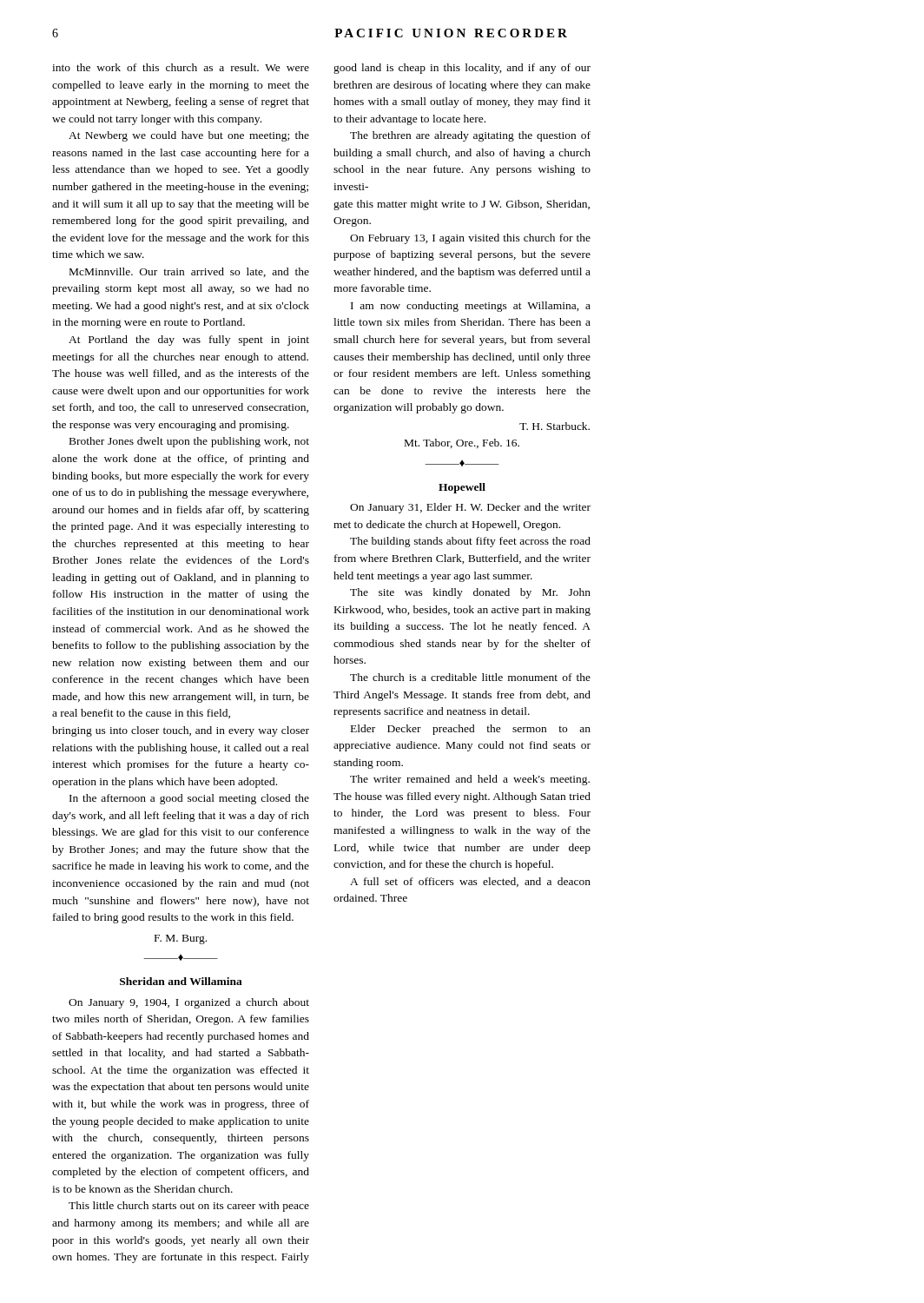This screenshot has width=924, height=1303.
Task: Locate the block of text that opens with "gate this matter might write to J"
Action: click(462, 323)
